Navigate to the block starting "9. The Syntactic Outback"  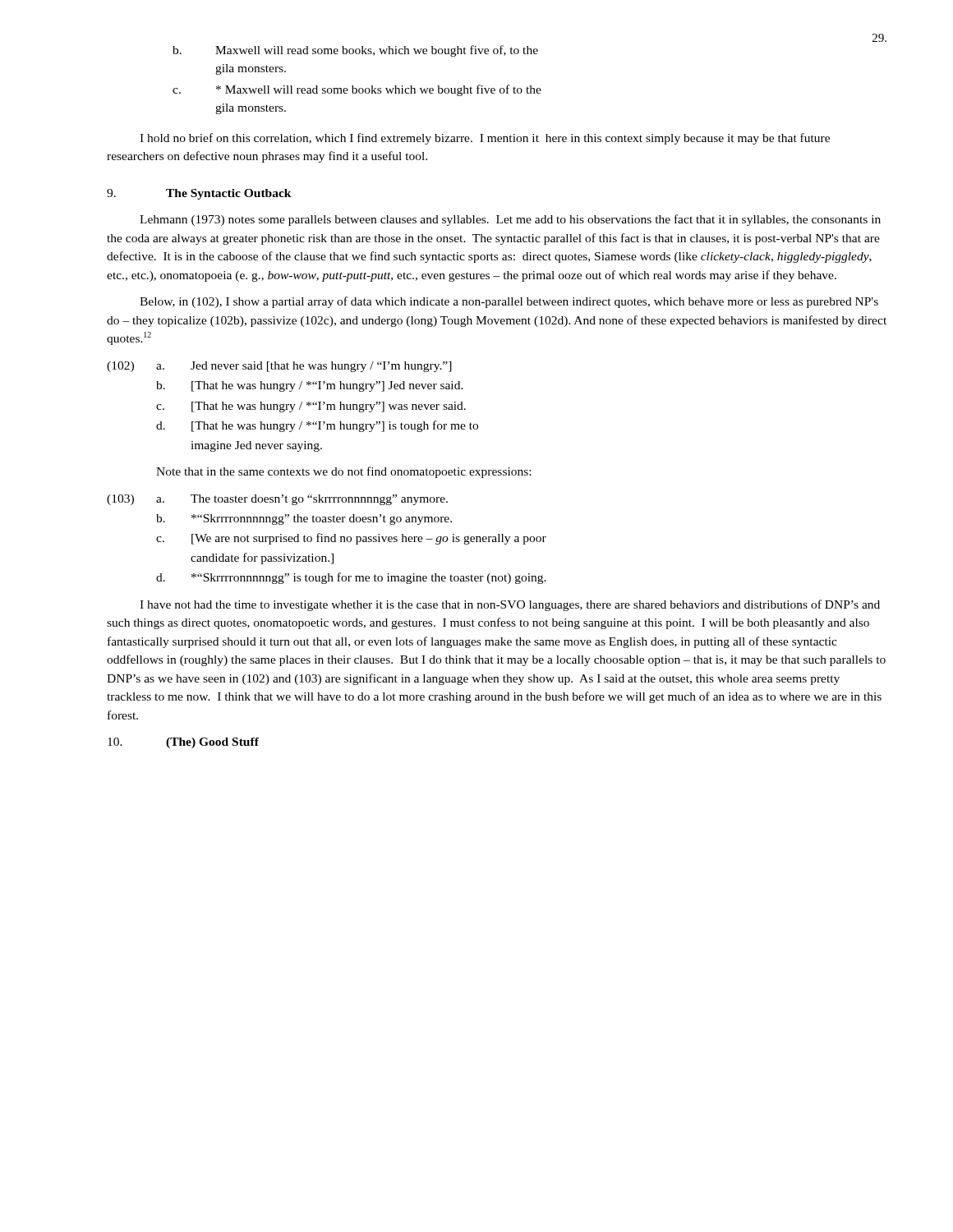[199, 193]
